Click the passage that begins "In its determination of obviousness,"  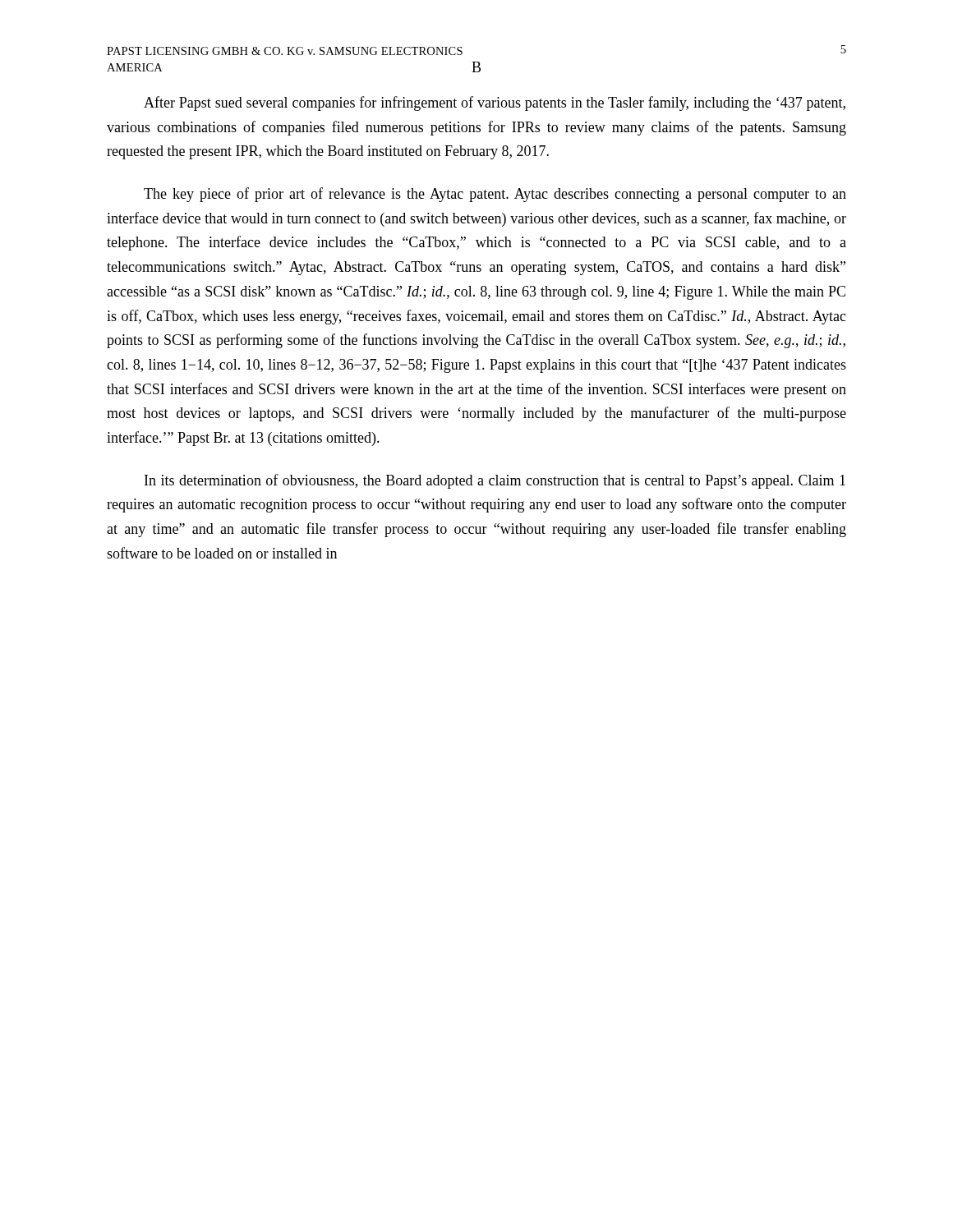pyautogui.click(x=476, y=517)
